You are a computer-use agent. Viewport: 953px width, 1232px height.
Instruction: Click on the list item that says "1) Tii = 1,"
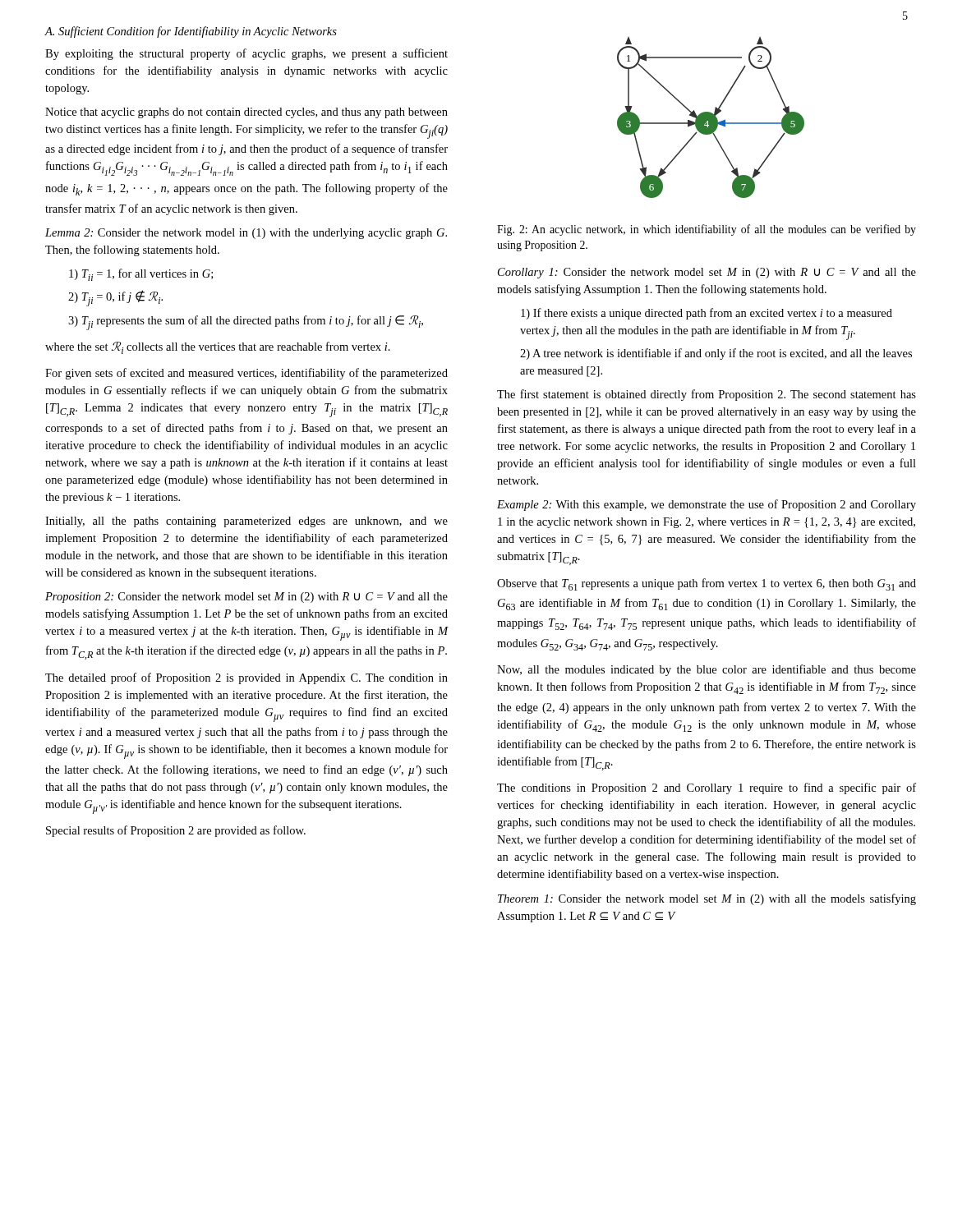pyautogui.click(x=141, y=275)
